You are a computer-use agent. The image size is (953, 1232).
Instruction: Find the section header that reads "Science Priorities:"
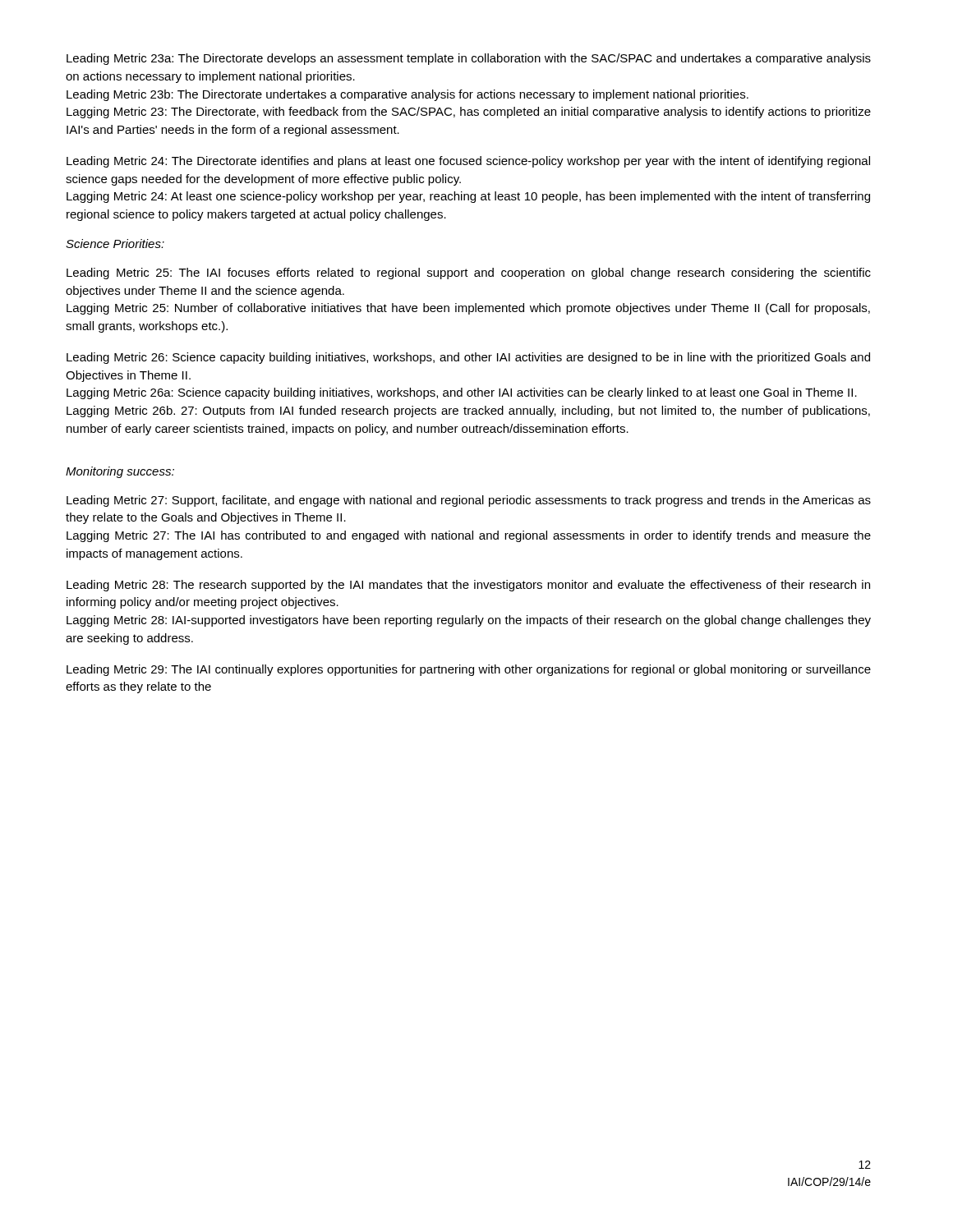(x=115, y=243)
